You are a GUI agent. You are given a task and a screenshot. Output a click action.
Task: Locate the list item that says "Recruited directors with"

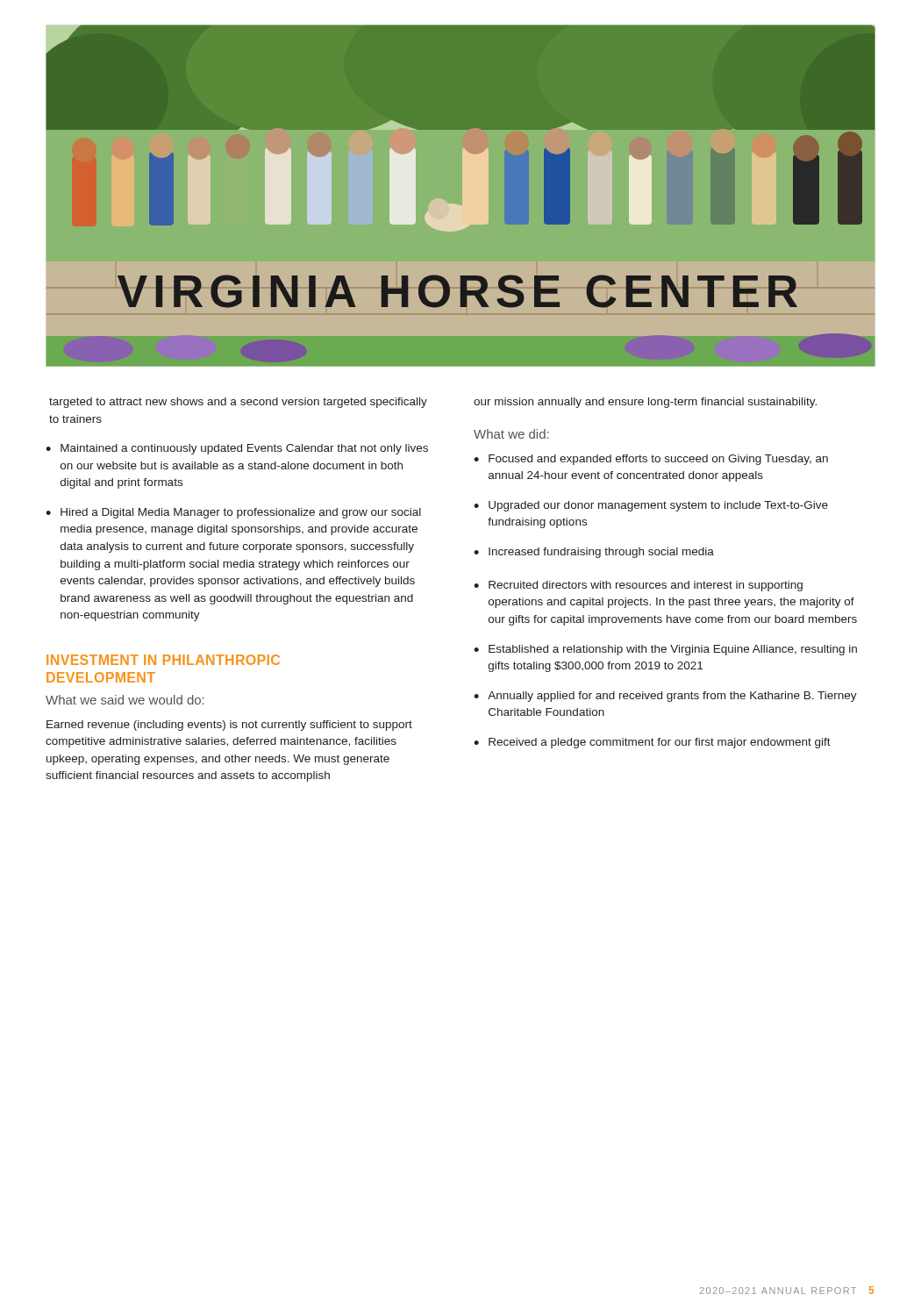(673, 602)
